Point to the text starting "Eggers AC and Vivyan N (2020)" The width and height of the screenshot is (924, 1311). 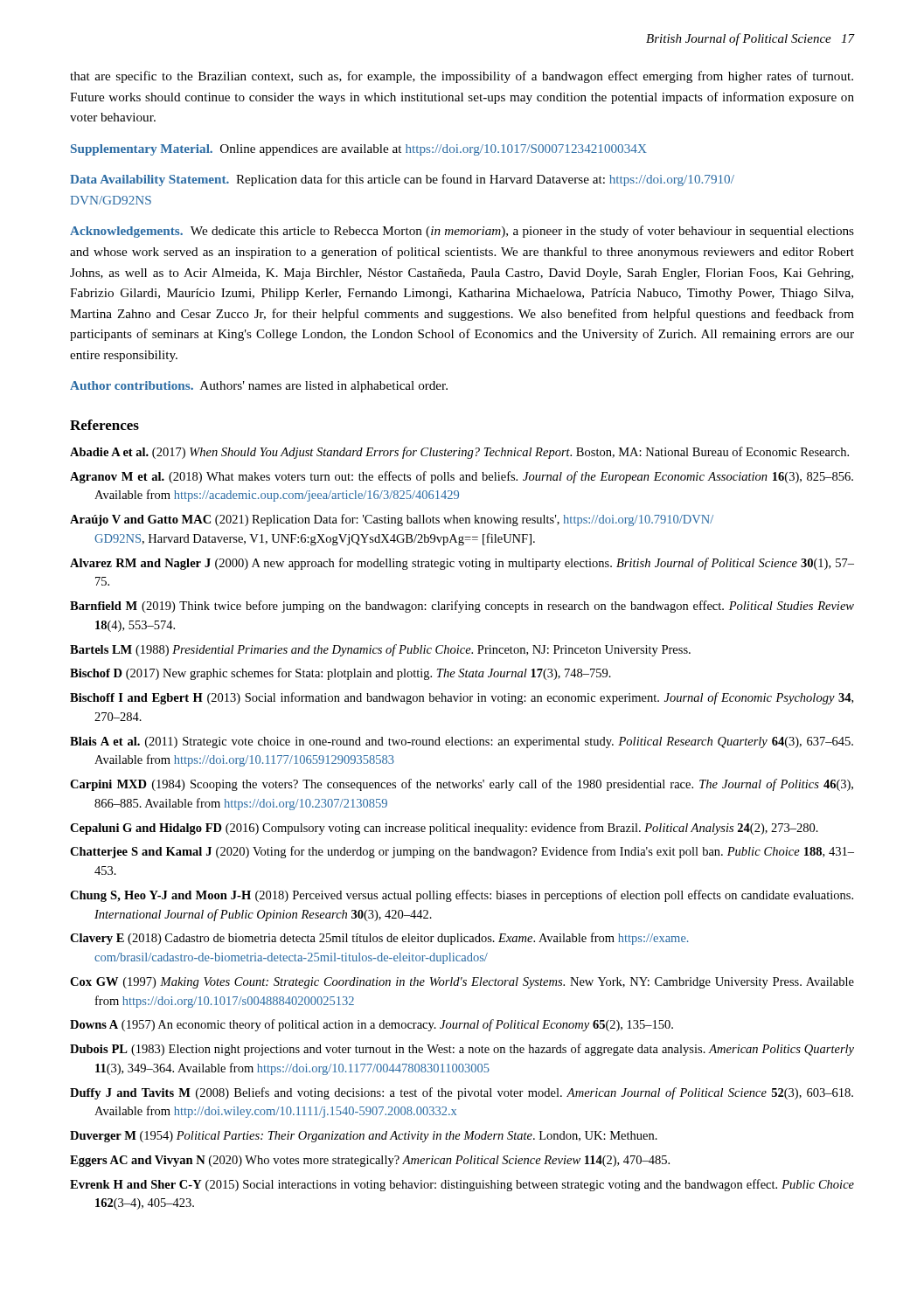pos(383,1160)
